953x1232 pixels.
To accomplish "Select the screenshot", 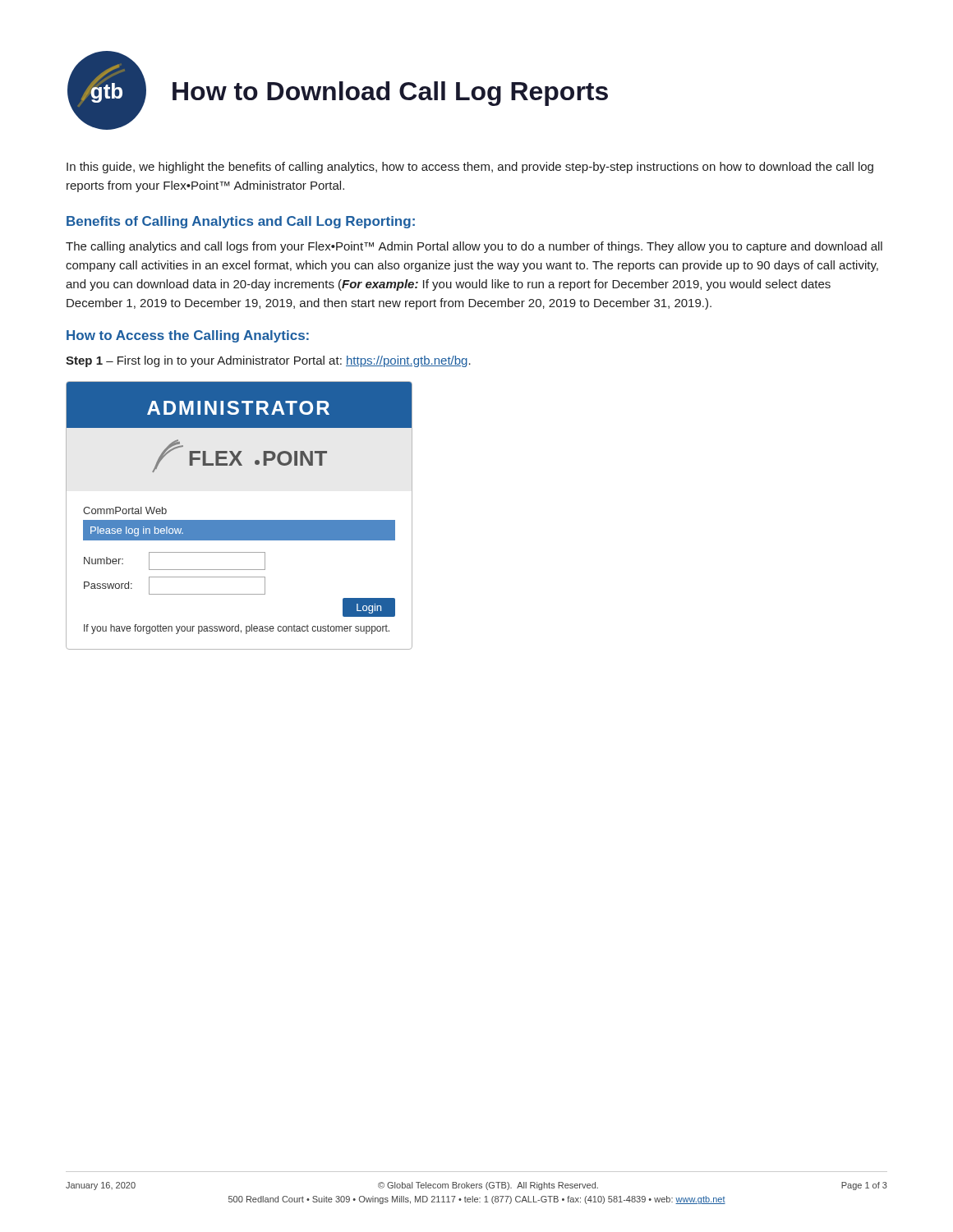I will point(476,515).
